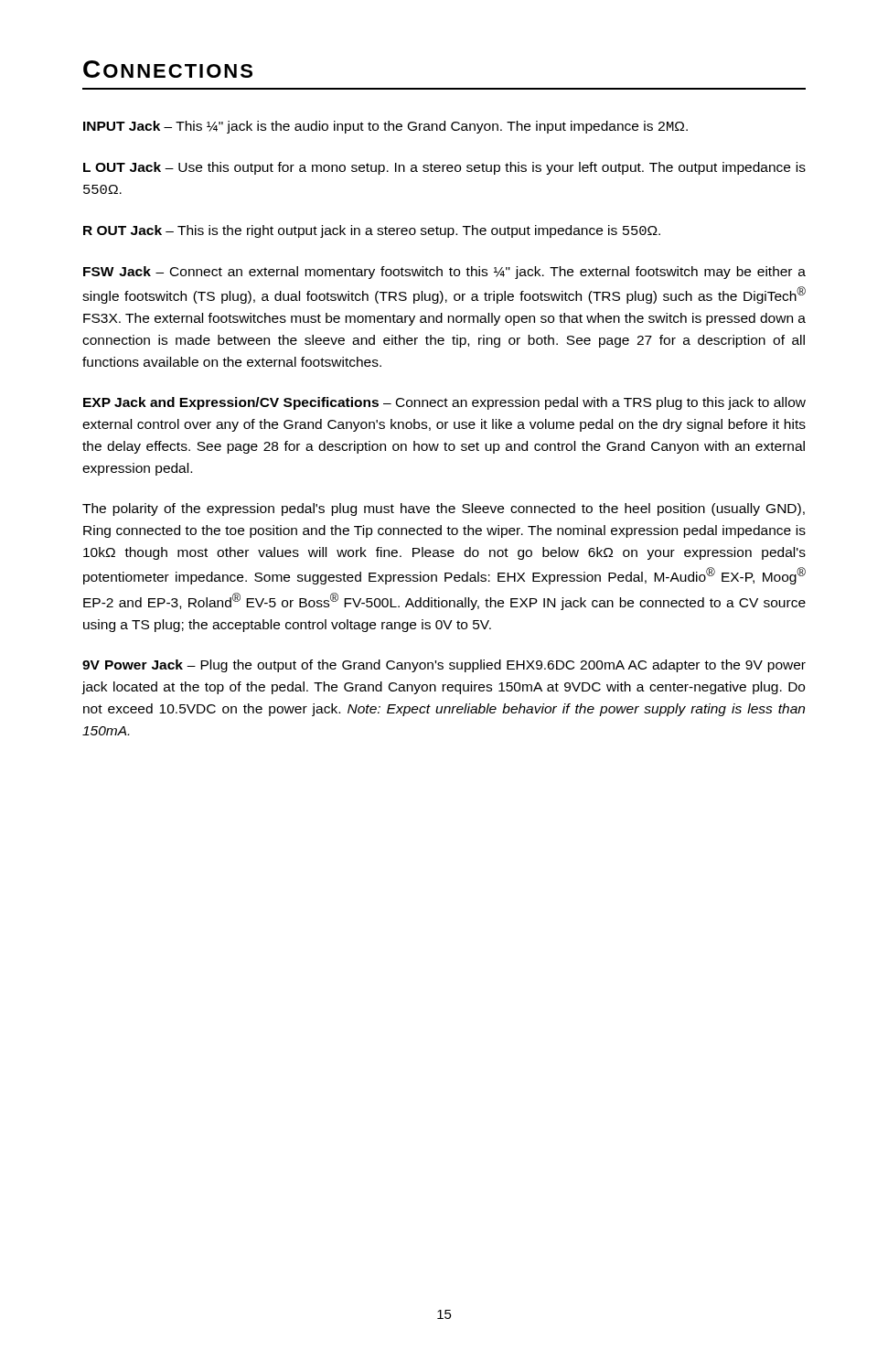The height and width of the screenshot is (1372, 888).
Task: Locate the block of text that opens with "L OUT Jack – Use this"
Action: click(444, 179)
